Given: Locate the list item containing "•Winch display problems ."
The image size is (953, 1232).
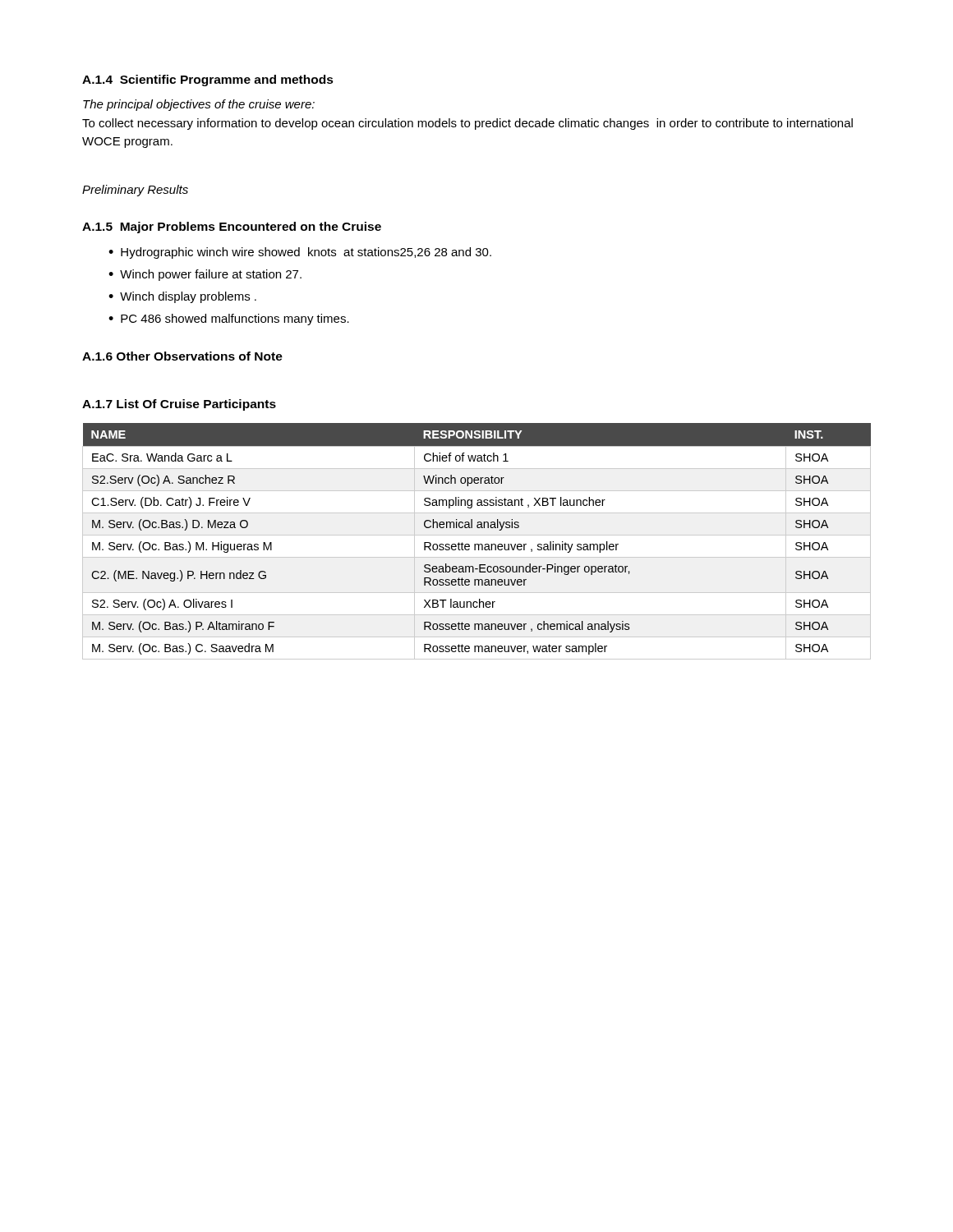Looking at the screenshot, I should pos(183,297).
